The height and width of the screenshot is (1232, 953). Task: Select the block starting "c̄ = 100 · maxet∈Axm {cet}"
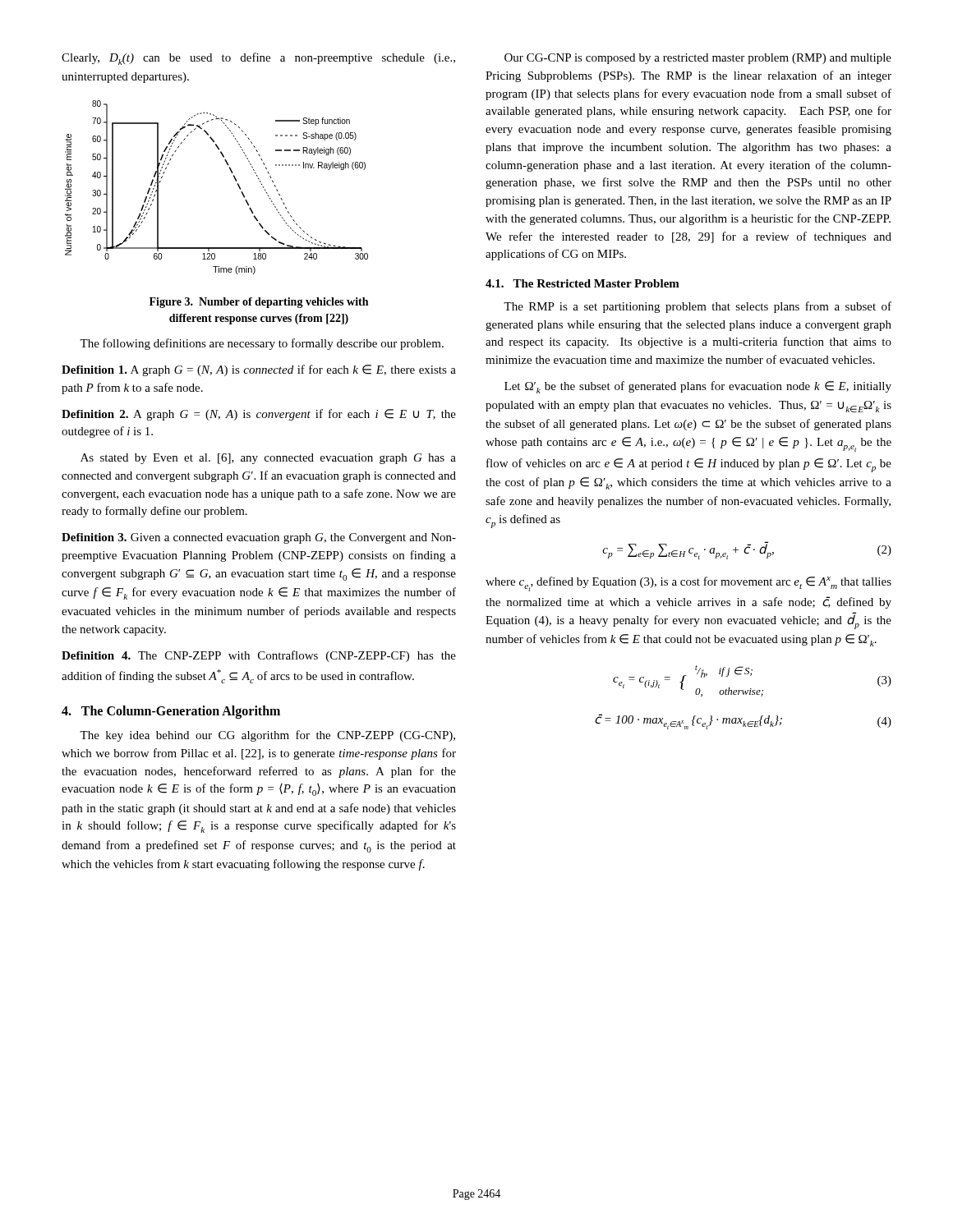coord(743,722)
